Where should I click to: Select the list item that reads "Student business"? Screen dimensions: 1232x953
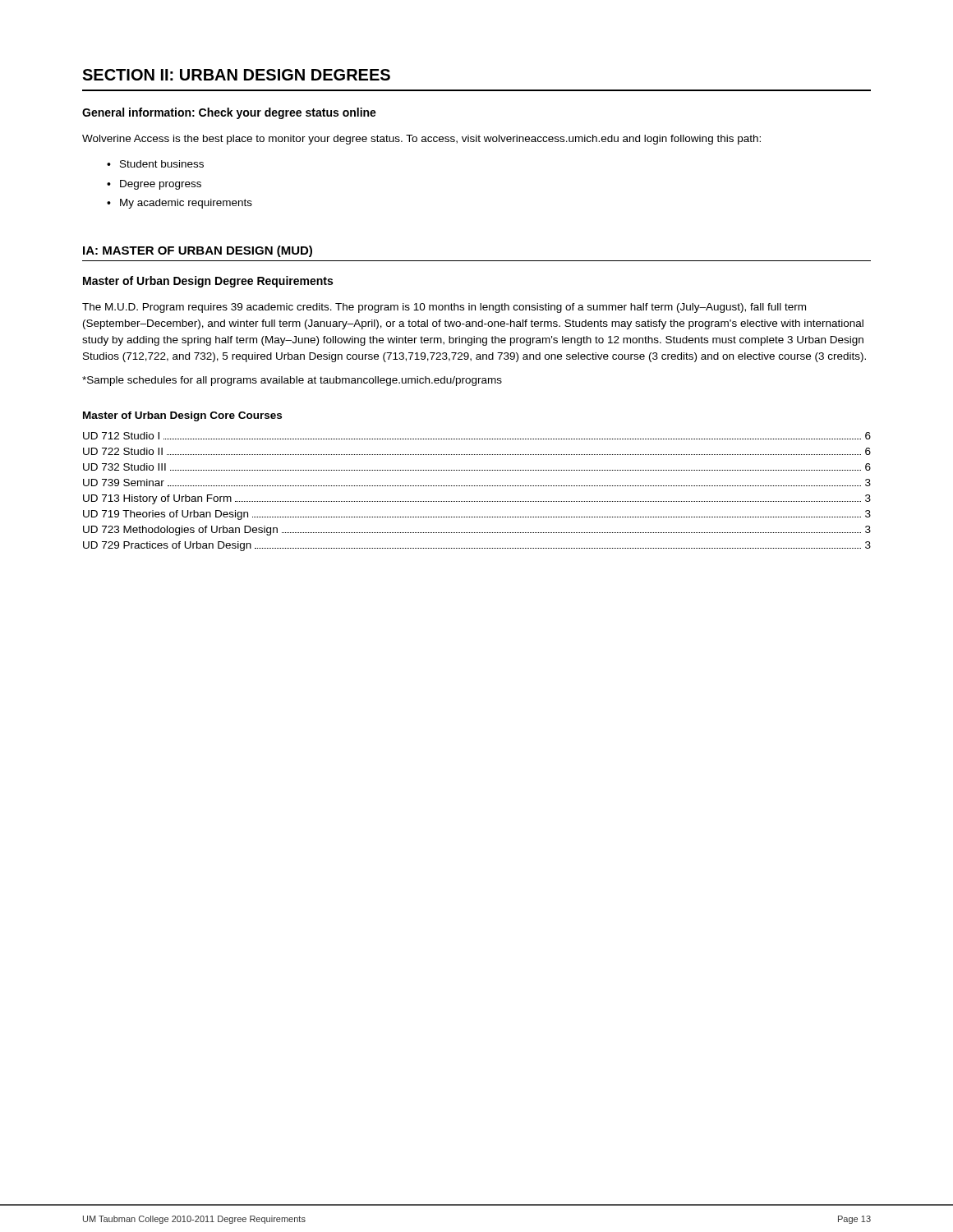tap(155, 164)
